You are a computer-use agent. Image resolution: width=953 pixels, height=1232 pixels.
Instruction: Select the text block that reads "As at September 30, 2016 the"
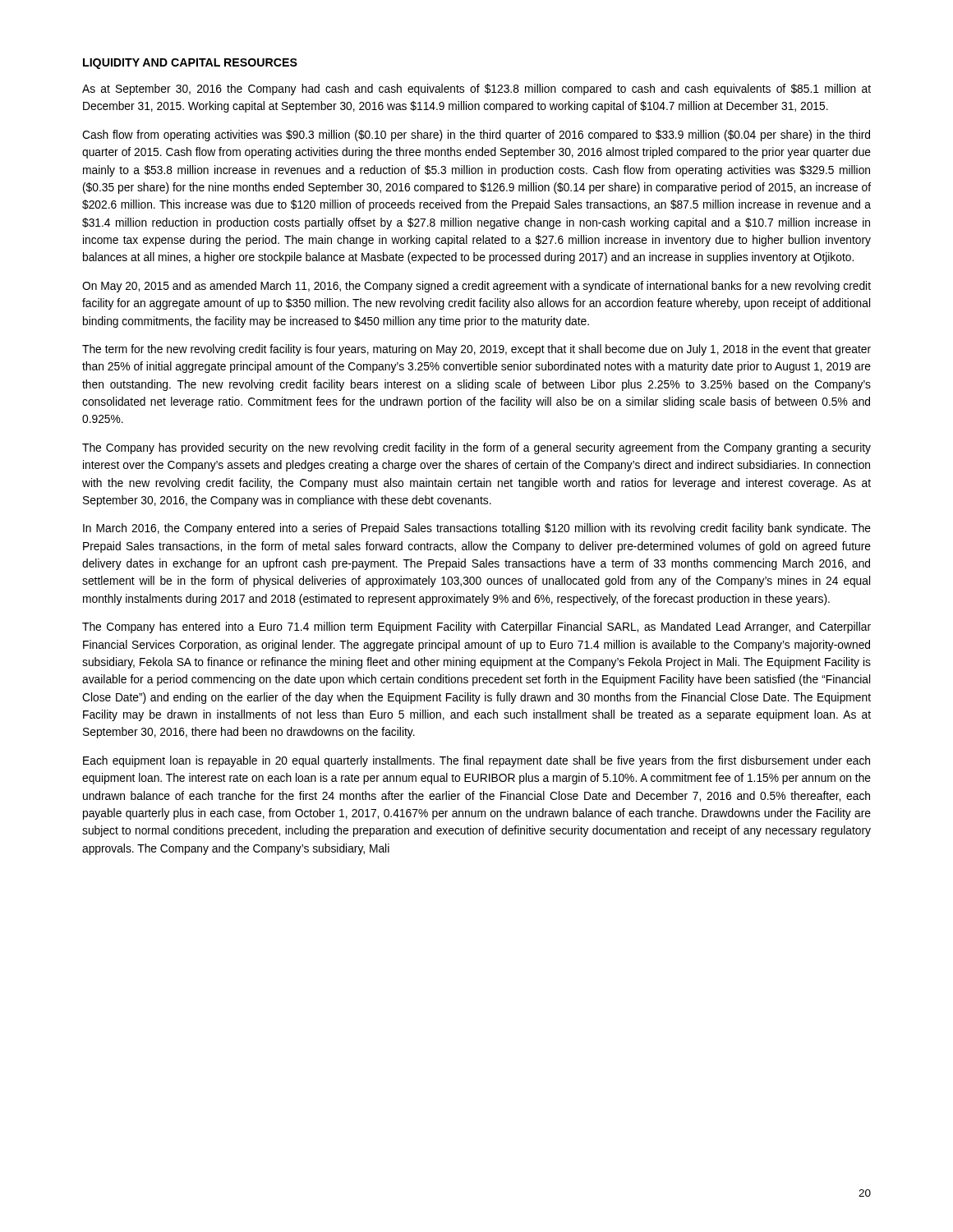click(476, 98)
